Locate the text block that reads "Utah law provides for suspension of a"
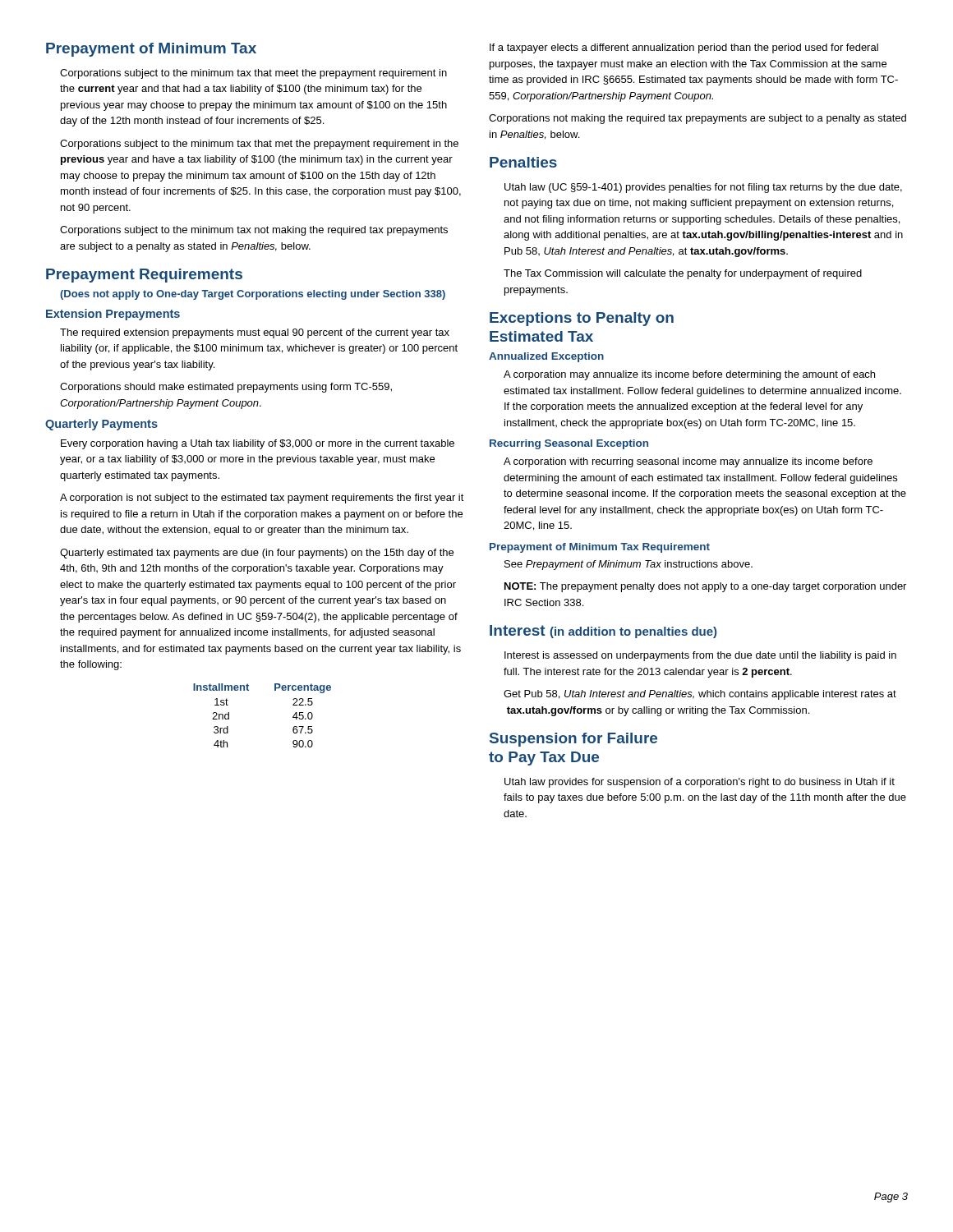Viewport: 953px width, 1232px height. (705, 797)
